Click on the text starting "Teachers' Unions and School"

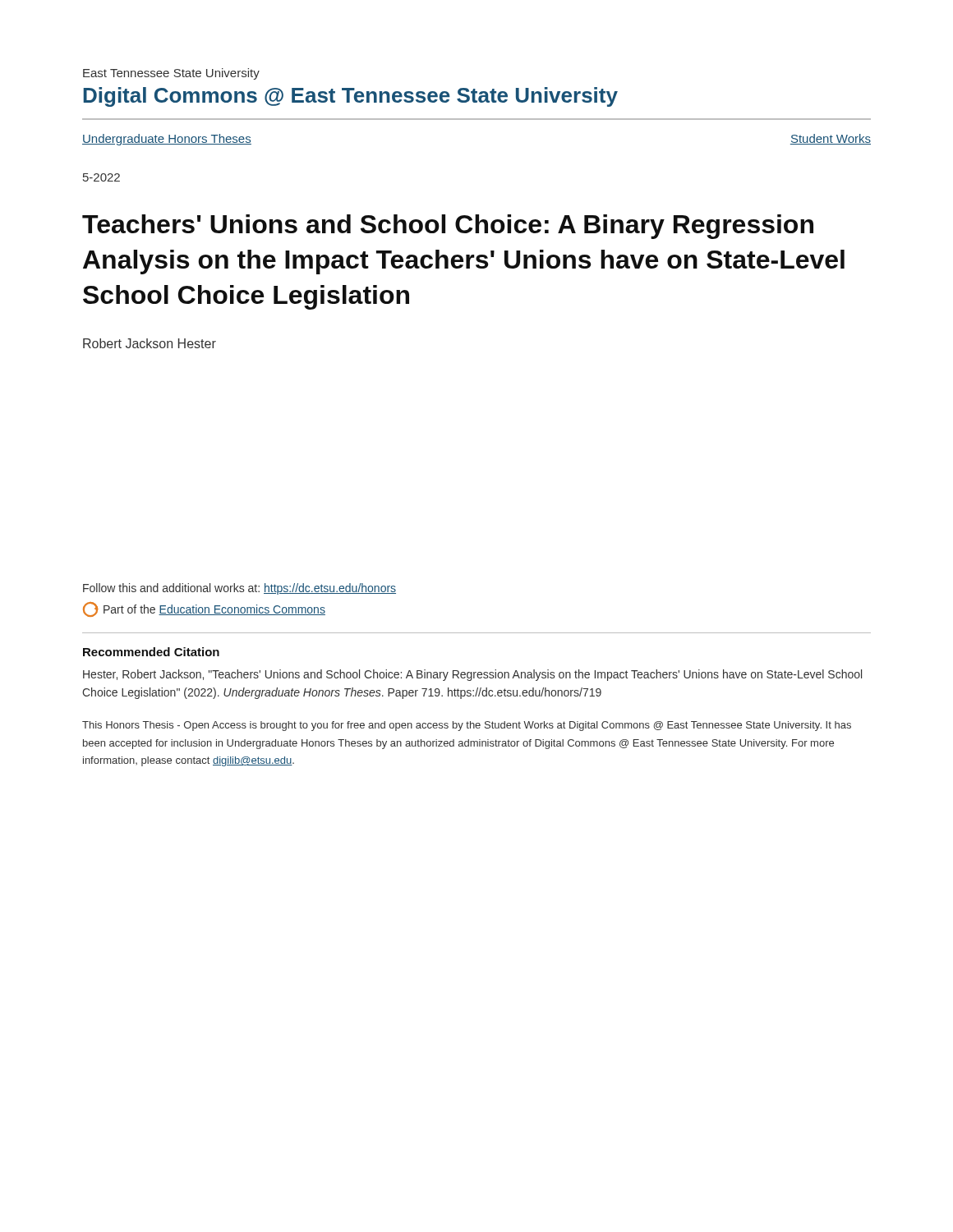(x=464, y=260)
